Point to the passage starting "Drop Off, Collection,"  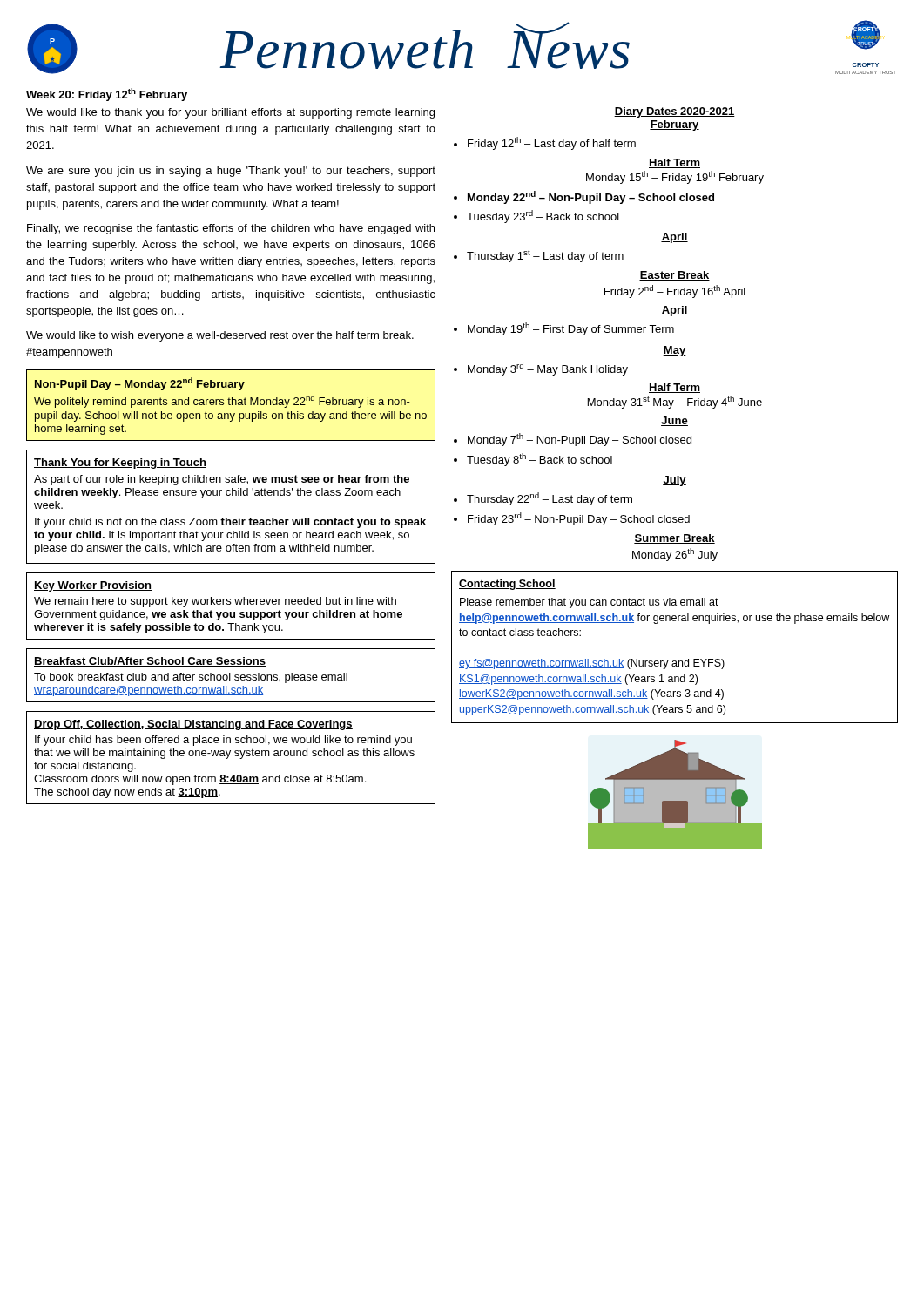[231, 757]
